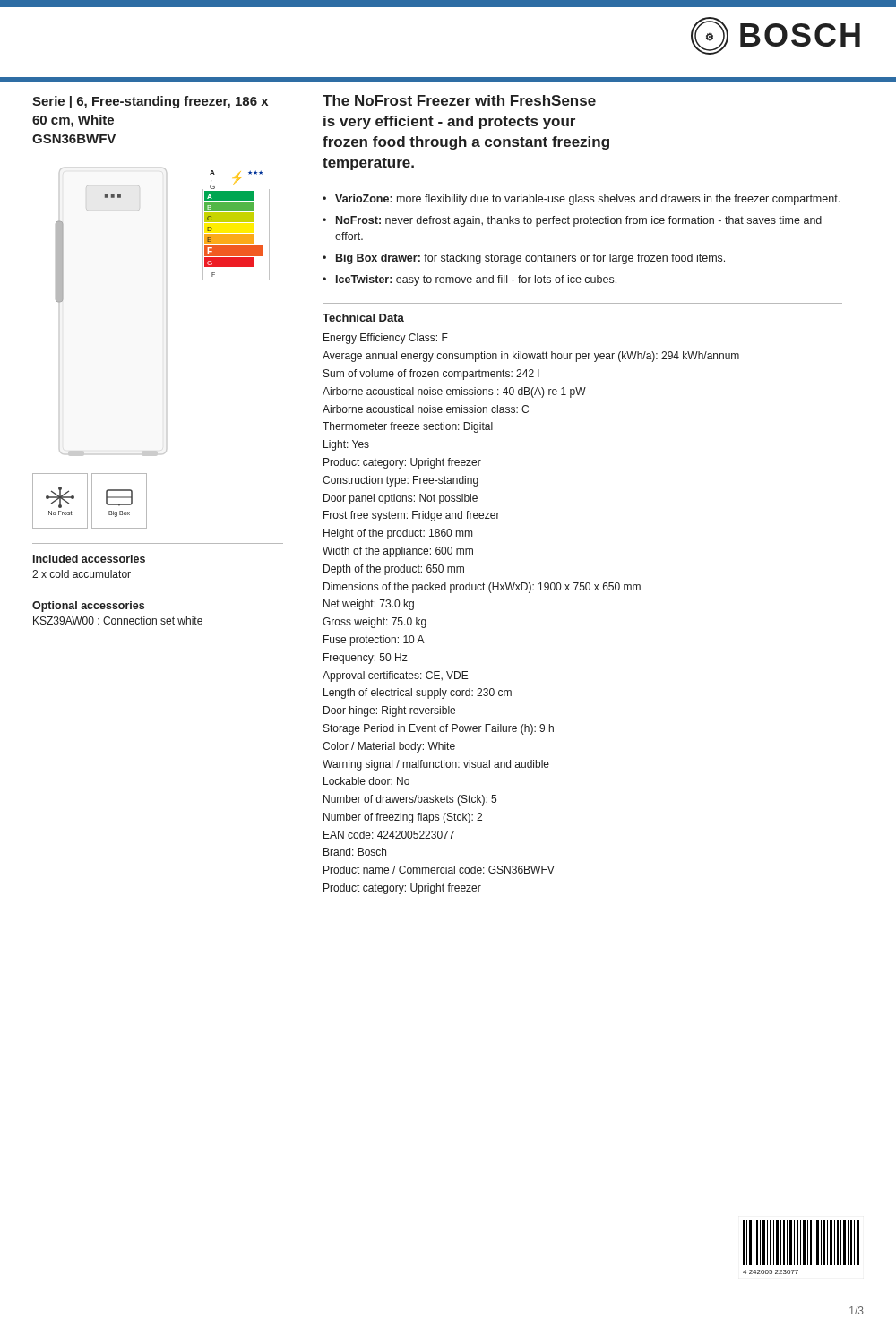Click the passage that begins "Optional accessories KSZ39AW00 :"

pyautogui.click(x=158, y=613)
